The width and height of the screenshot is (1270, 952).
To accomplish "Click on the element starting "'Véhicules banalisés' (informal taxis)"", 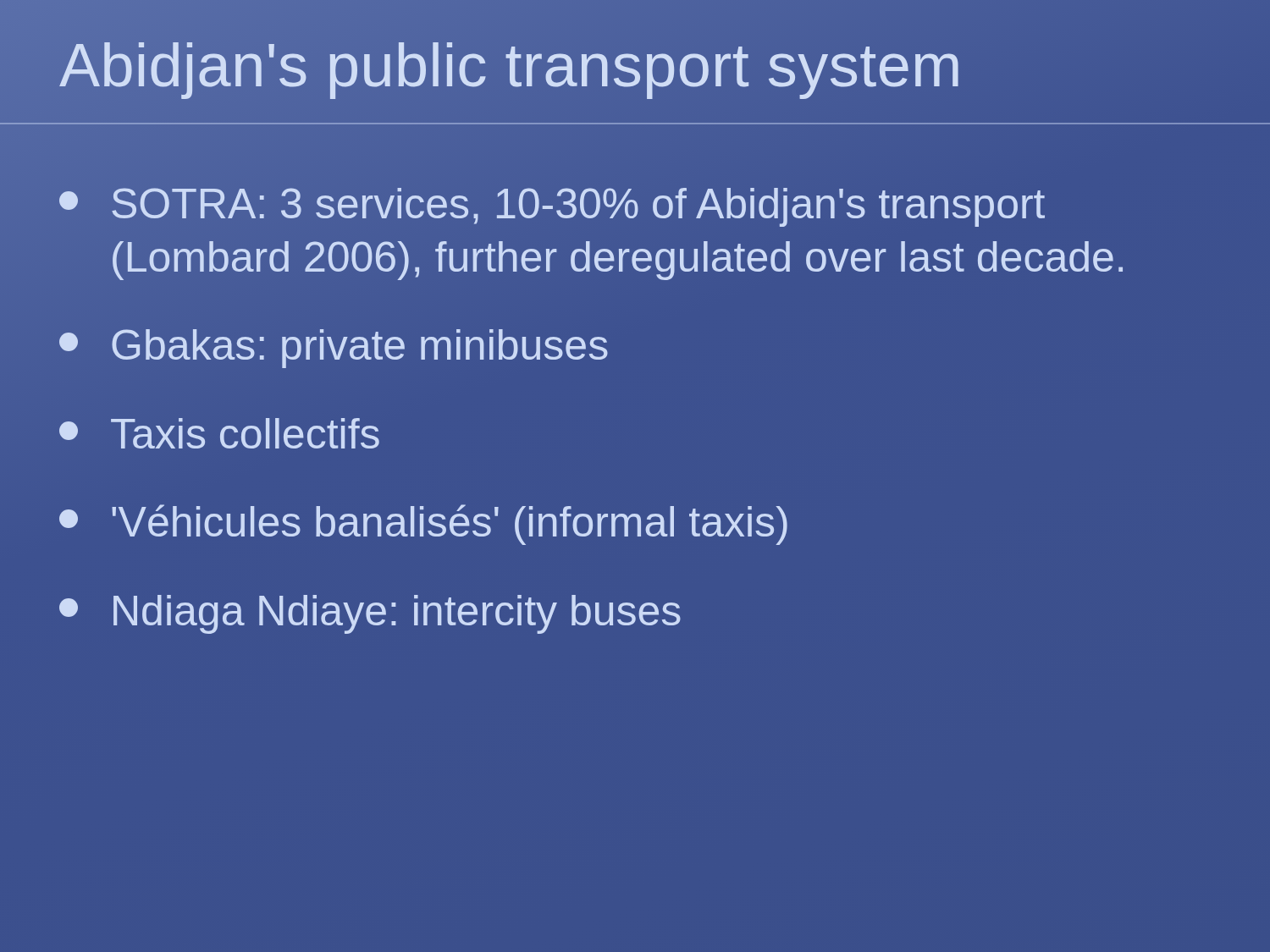I will [x=635, y=522].
